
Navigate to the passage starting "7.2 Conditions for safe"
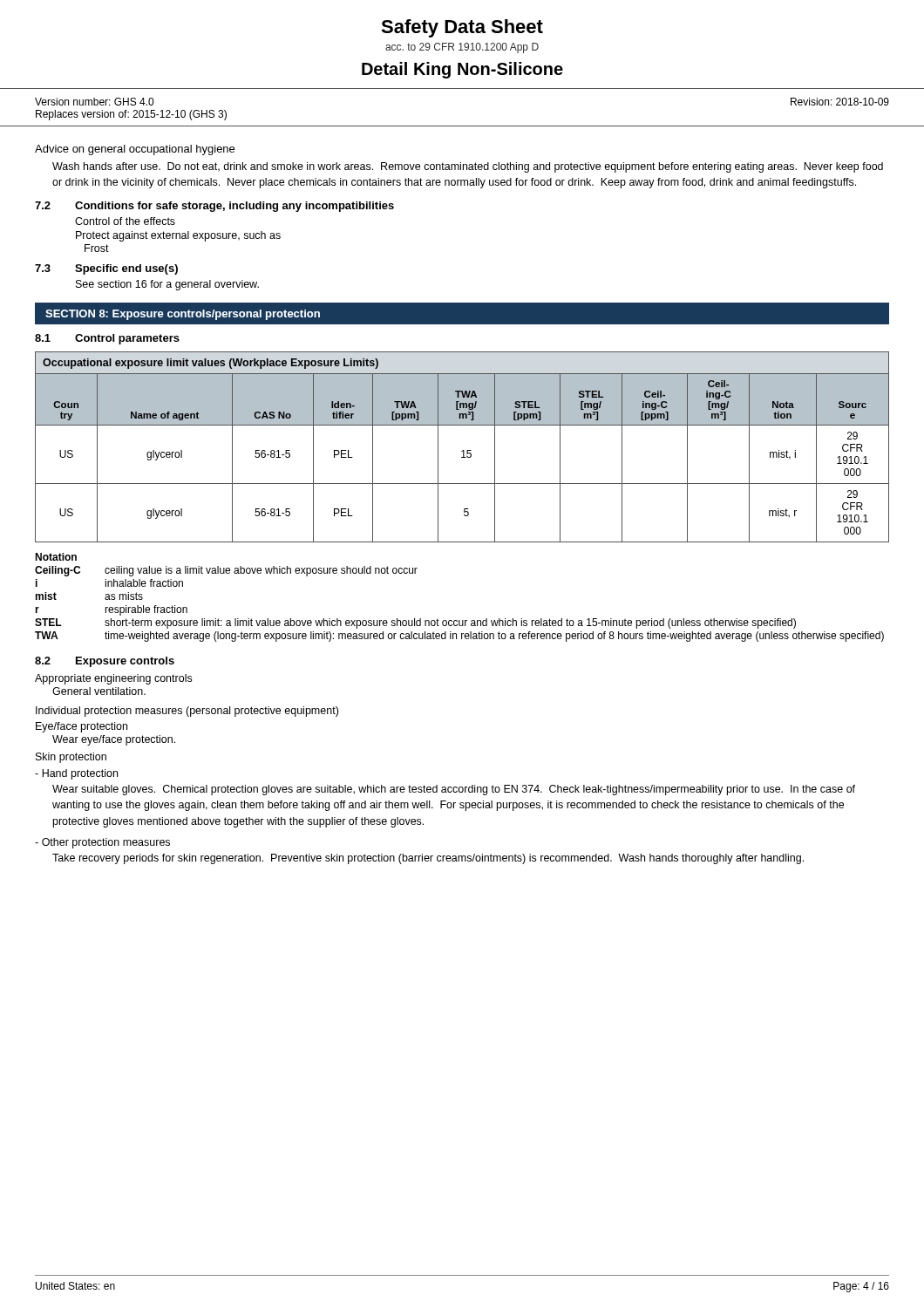click(214, 207)
